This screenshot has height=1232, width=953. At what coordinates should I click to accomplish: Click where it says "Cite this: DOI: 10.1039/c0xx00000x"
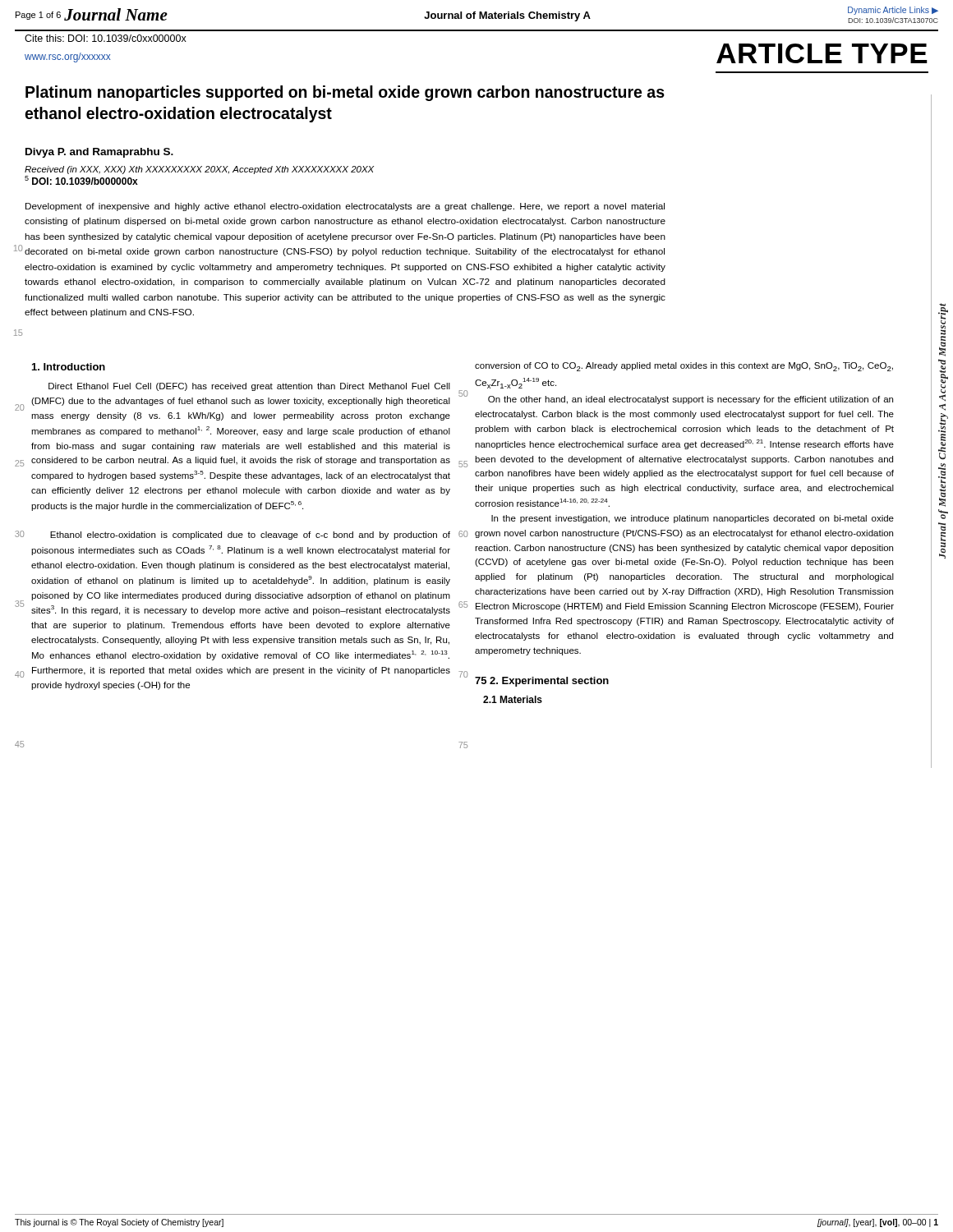tap(105, 39)
